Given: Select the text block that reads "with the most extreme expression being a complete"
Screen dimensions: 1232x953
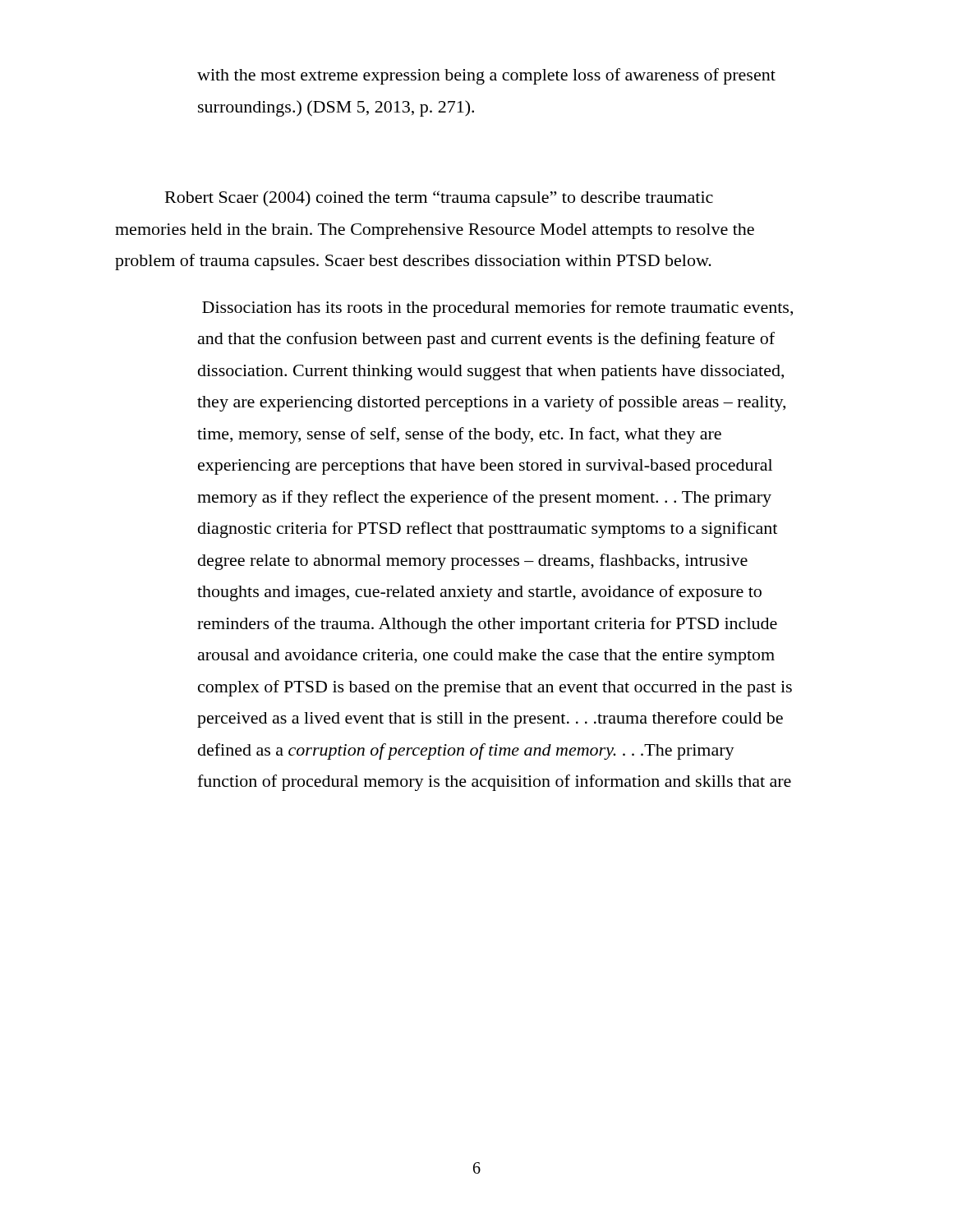Looking at the screenshot, I should 518,91.
